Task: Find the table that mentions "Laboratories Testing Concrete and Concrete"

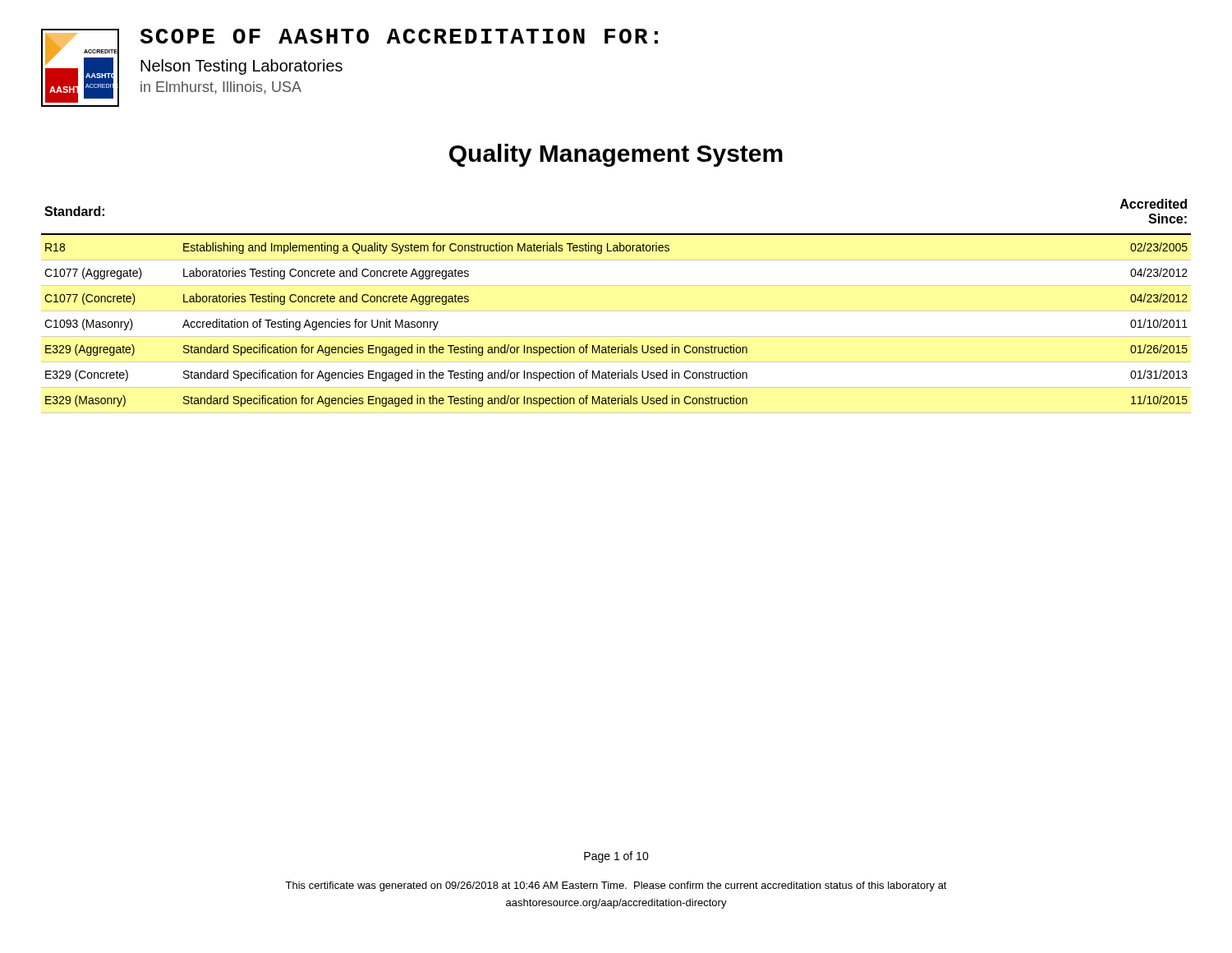Action: point(616,303)
